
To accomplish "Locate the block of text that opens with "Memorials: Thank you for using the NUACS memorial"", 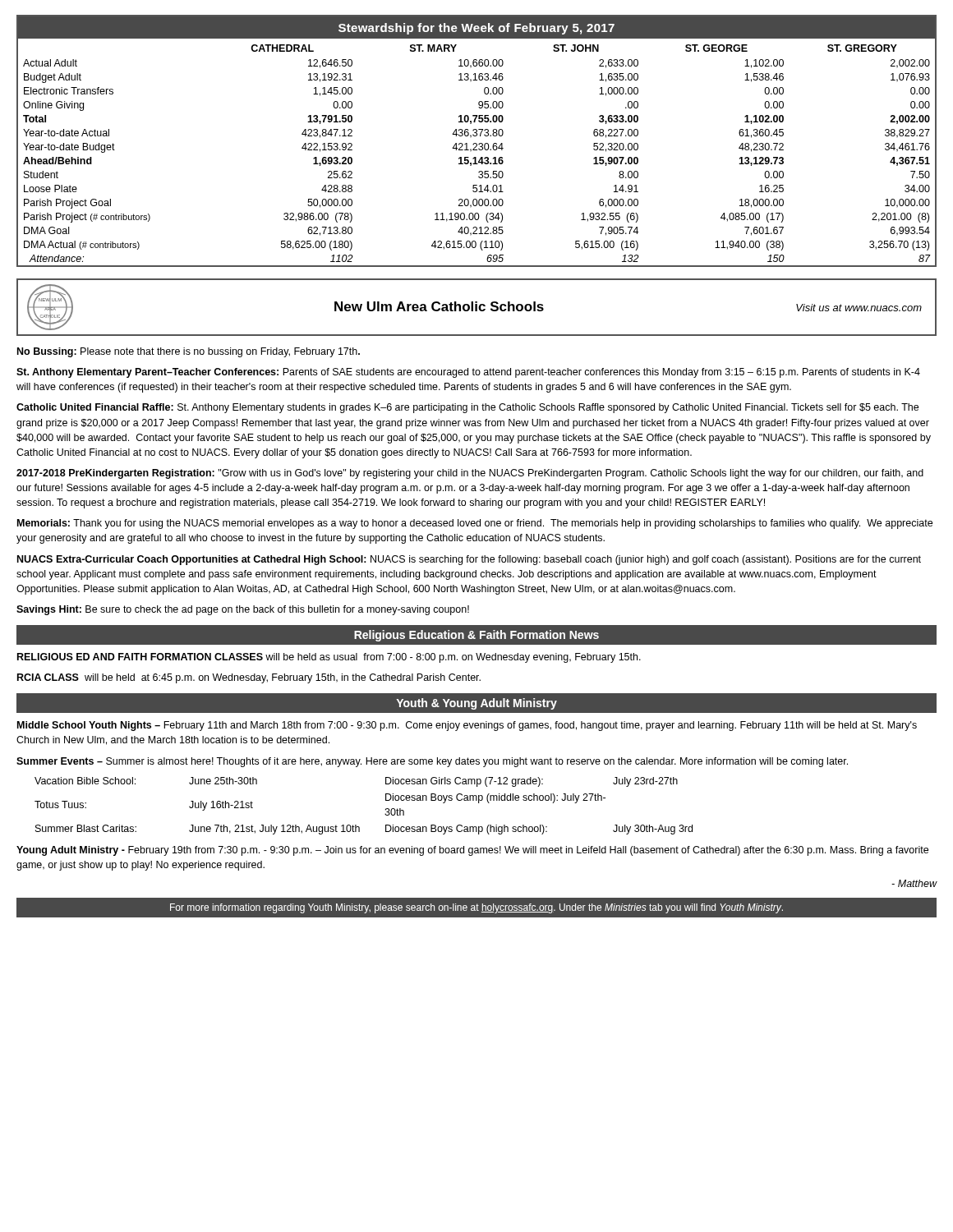I will 476,531.
